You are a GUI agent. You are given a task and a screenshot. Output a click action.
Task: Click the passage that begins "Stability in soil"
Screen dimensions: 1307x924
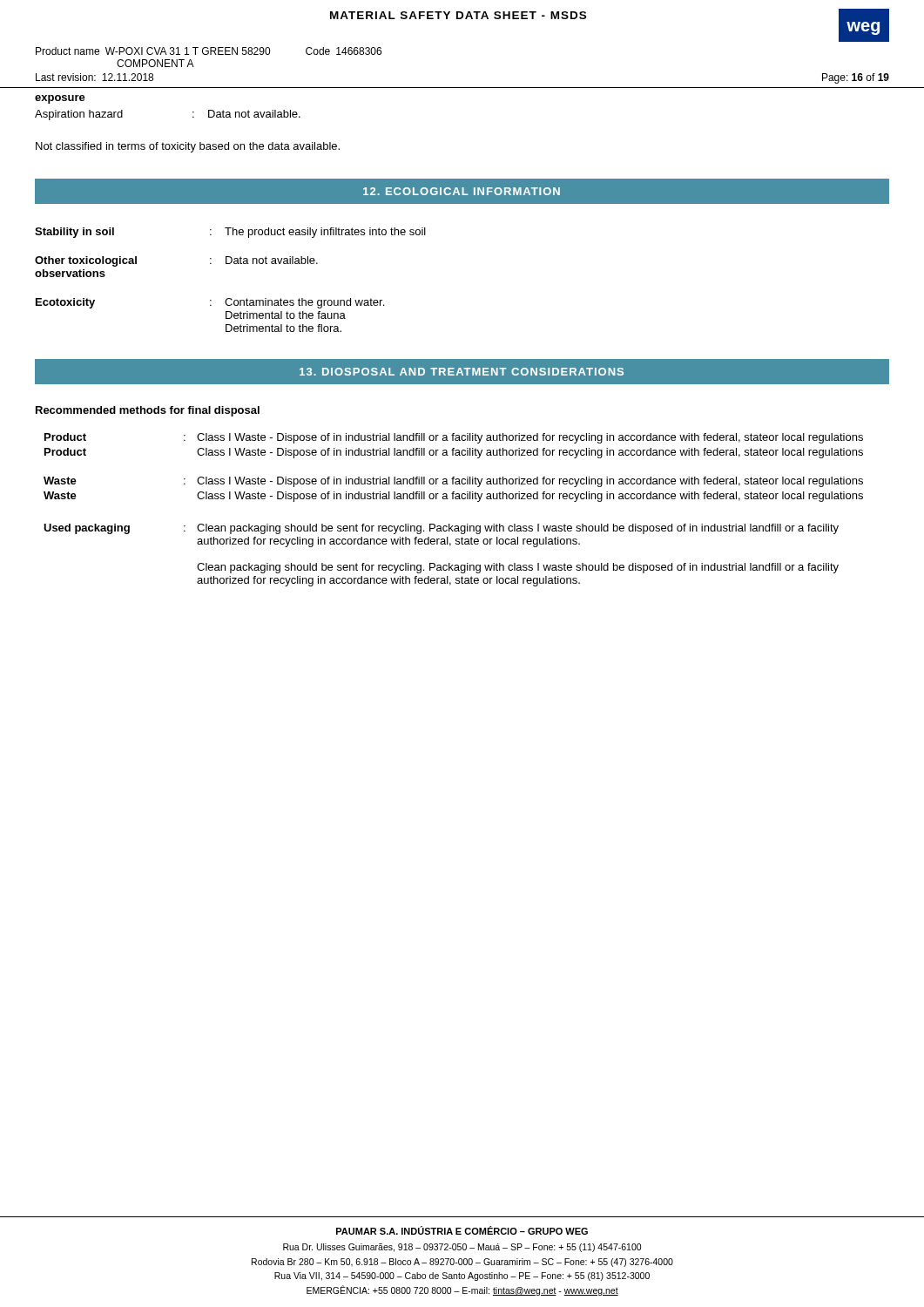point(230,231)
